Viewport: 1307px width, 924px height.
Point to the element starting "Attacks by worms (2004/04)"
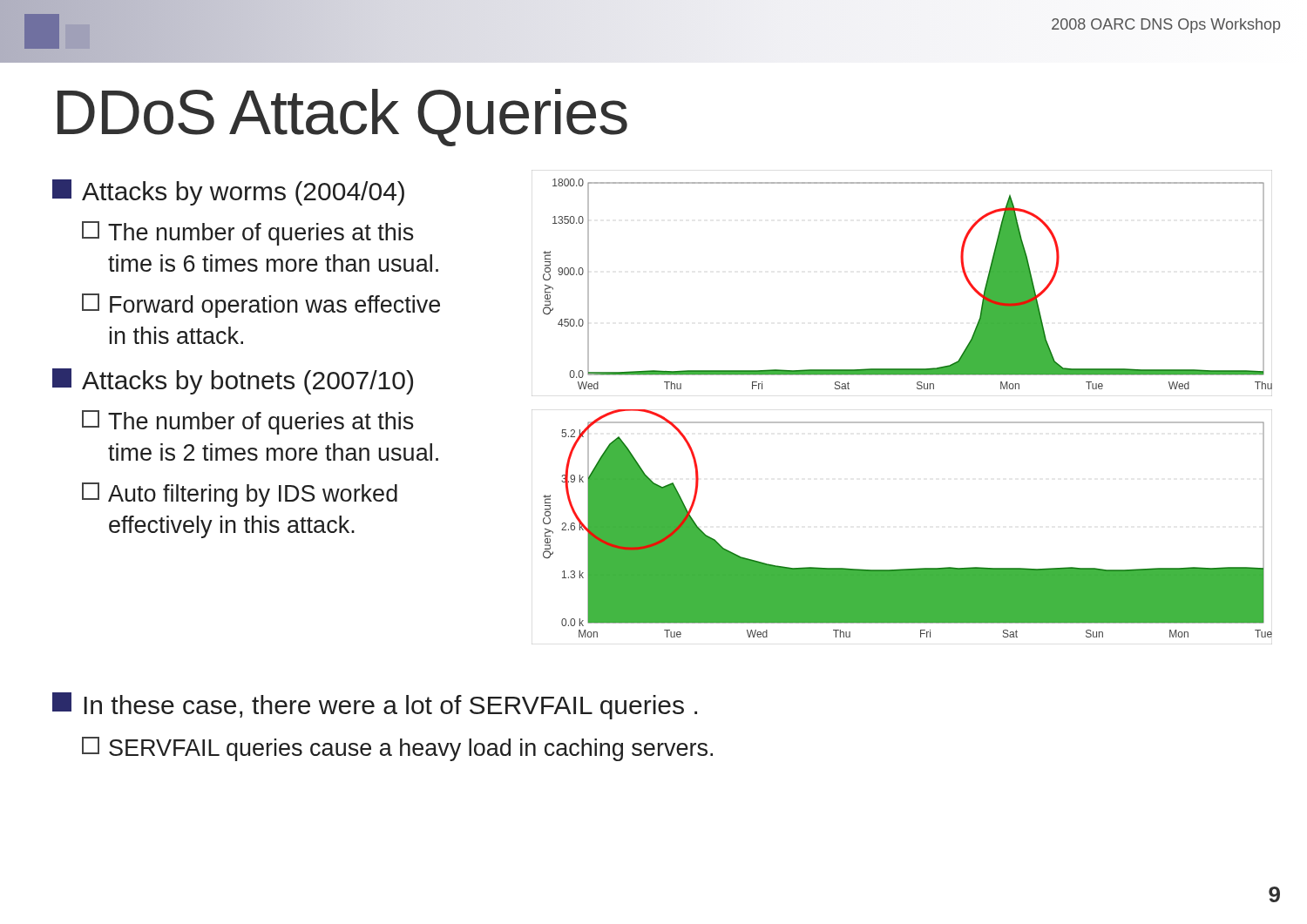[x=229, y=191]
